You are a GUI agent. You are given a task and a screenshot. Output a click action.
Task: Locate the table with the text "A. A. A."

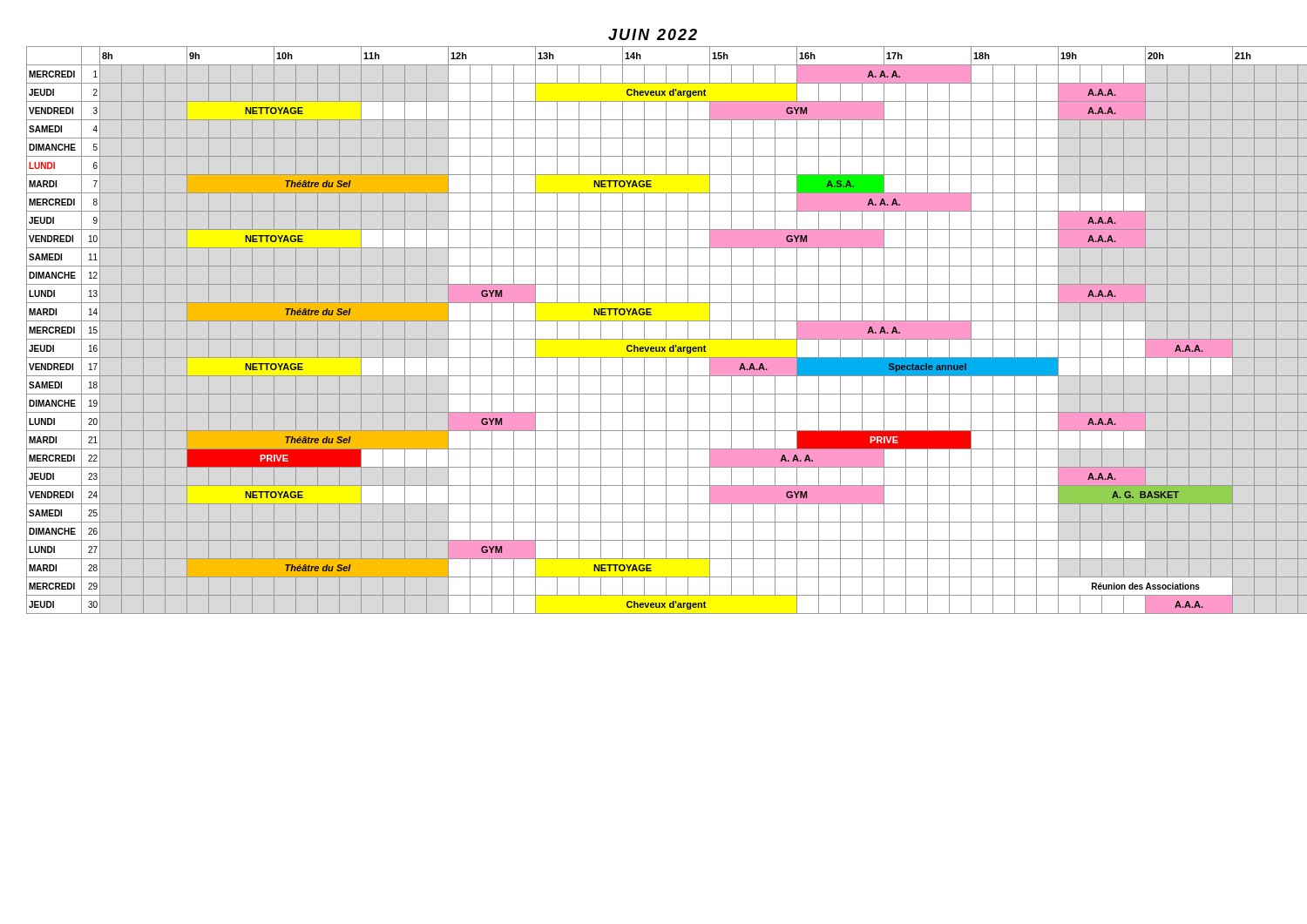[654, 330]
